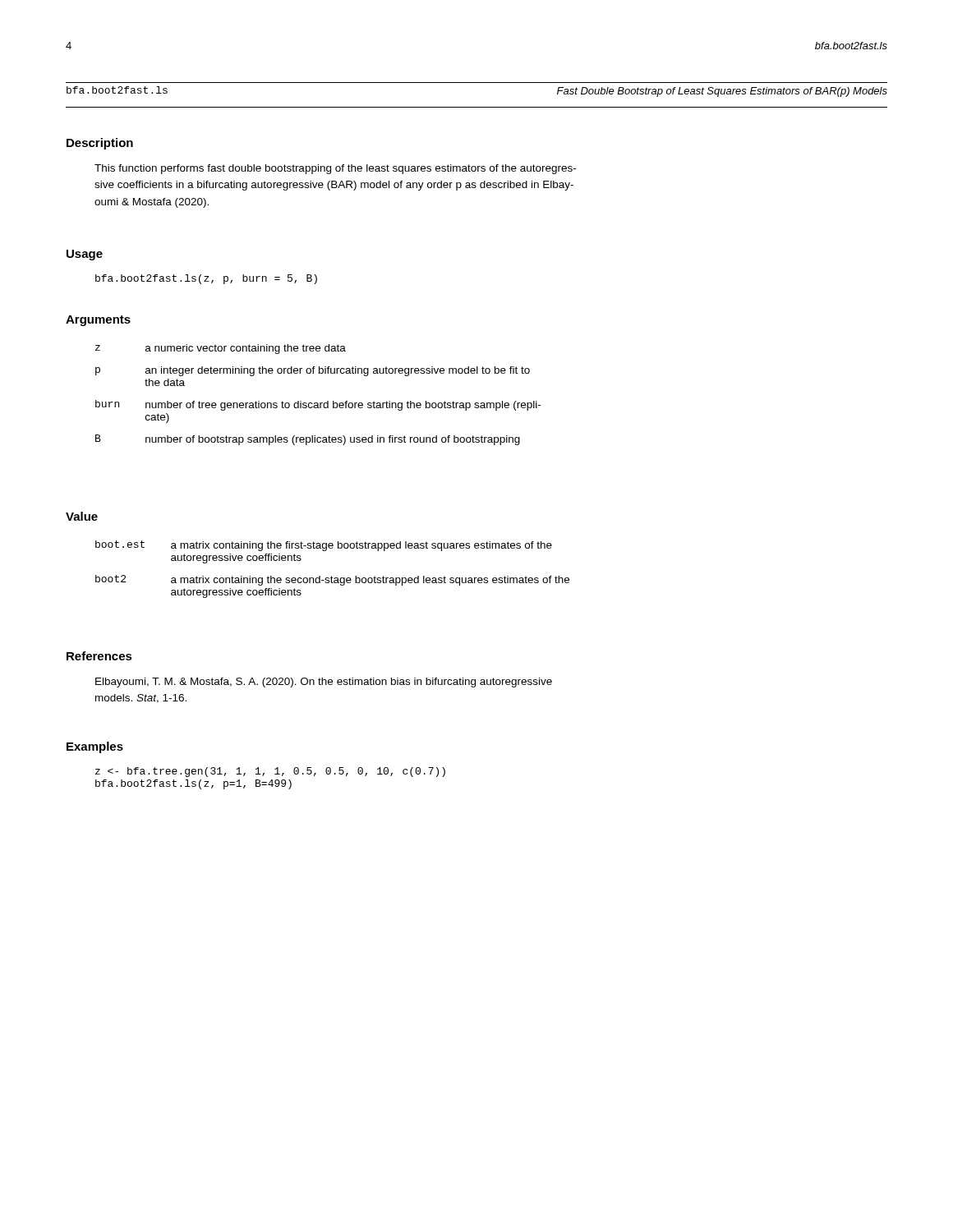
Task: Click the passage that begins "This function performs fast double bootstrapping"
Action: [x=336, y=185]
